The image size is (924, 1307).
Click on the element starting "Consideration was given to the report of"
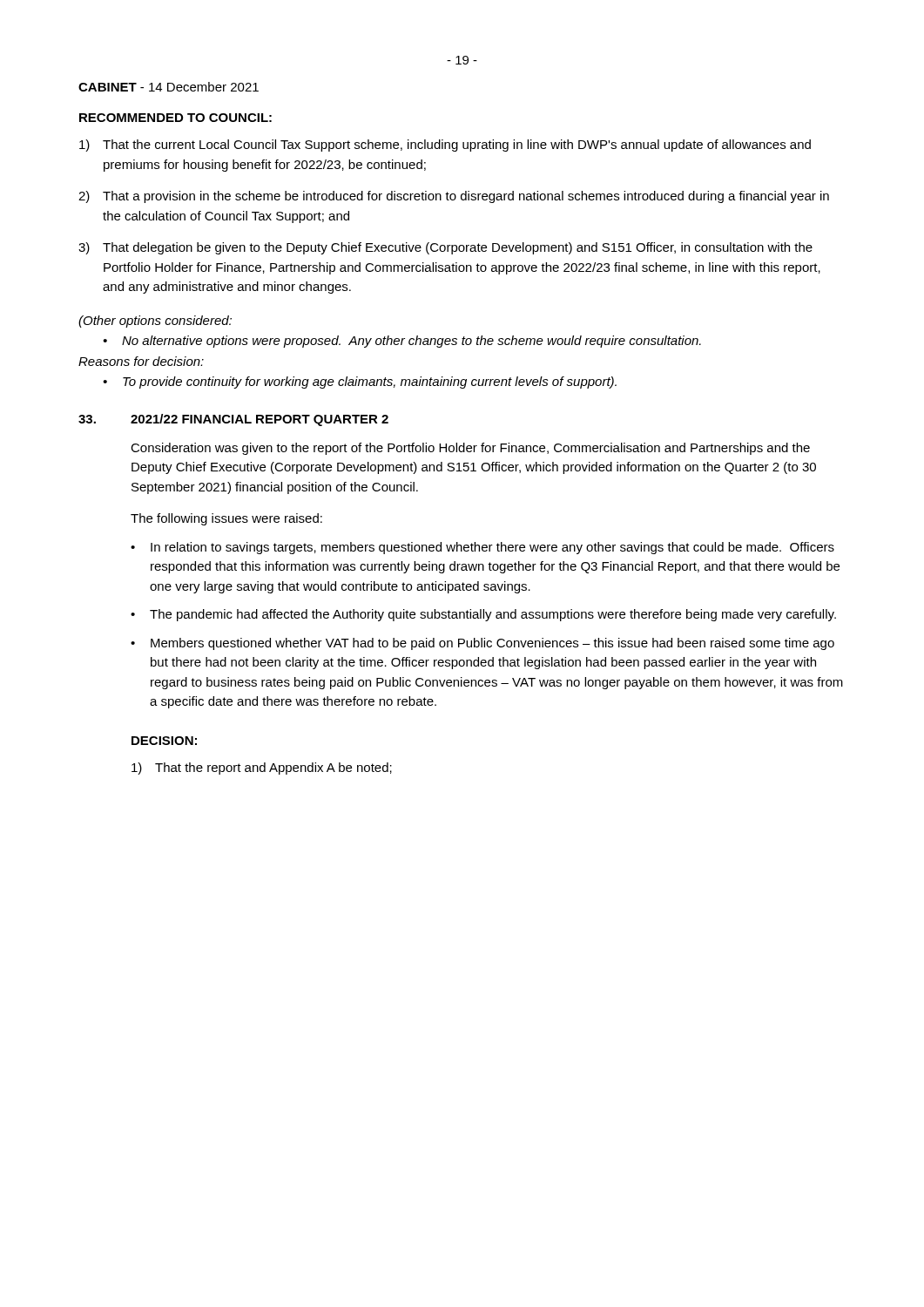(x=474, y=467)
